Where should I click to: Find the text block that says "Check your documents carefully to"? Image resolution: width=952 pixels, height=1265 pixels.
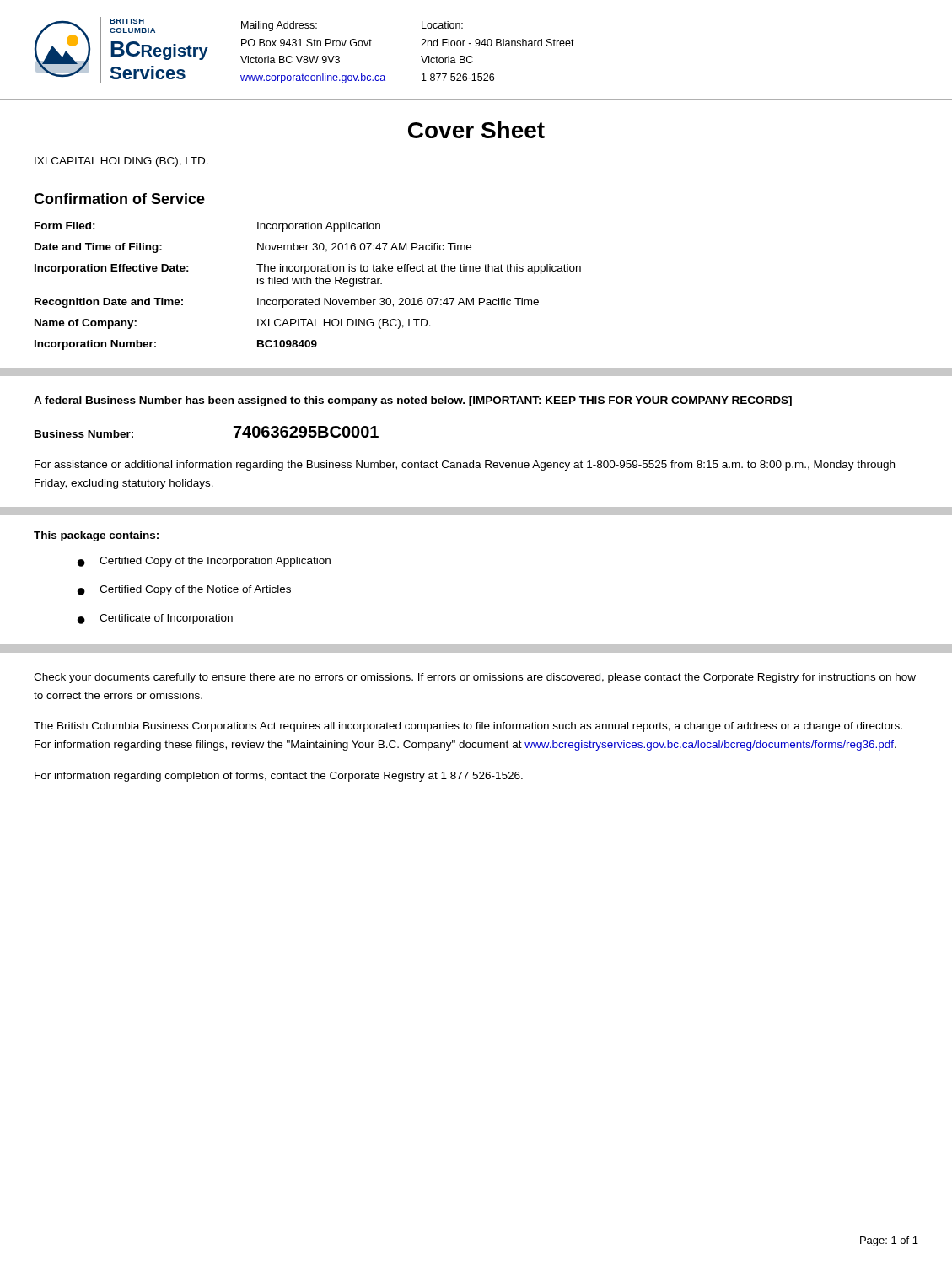pyautogui.click(x=475, y=686)
